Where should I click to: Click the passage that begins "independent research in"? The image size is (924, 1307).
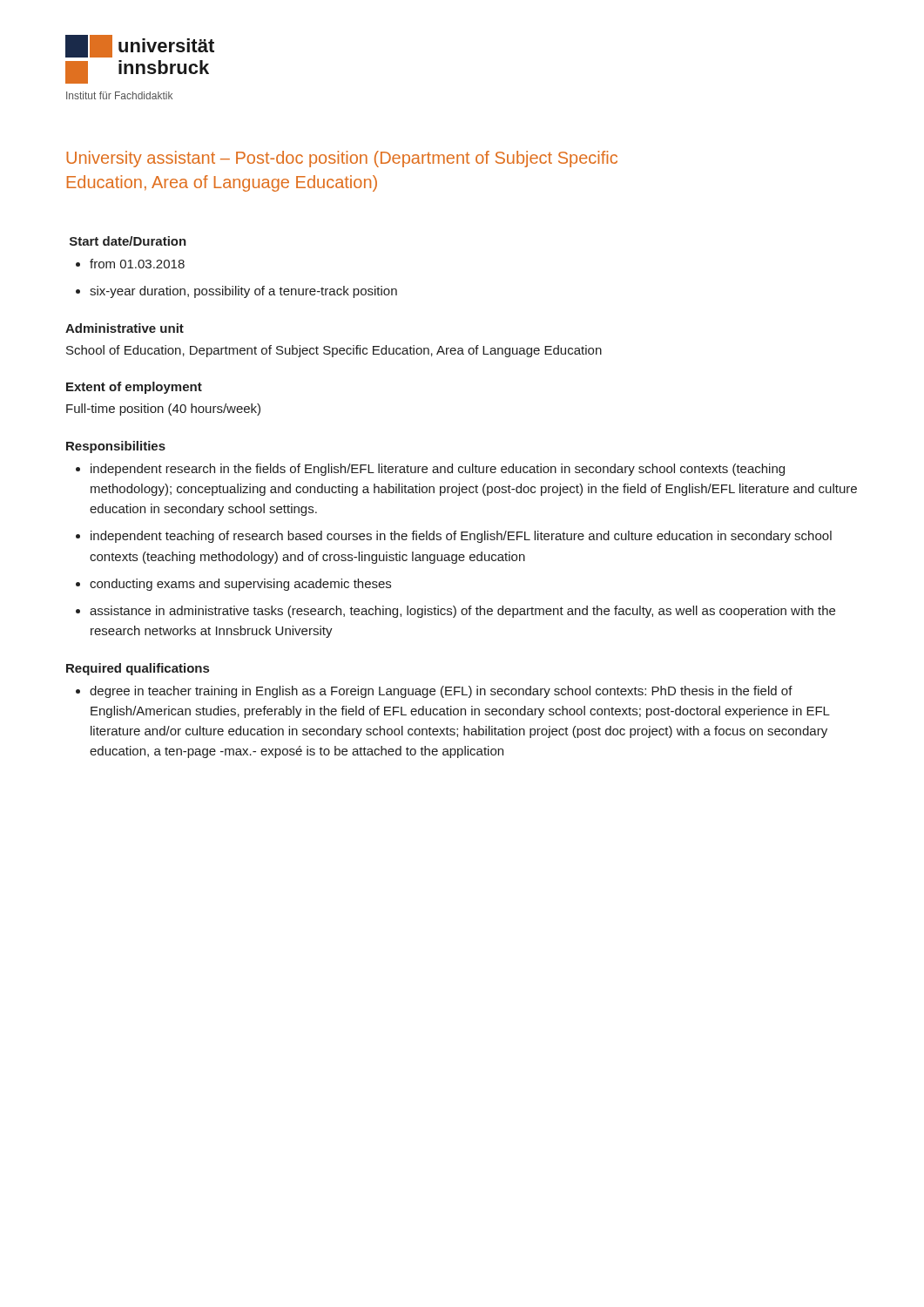coord(474,488)
